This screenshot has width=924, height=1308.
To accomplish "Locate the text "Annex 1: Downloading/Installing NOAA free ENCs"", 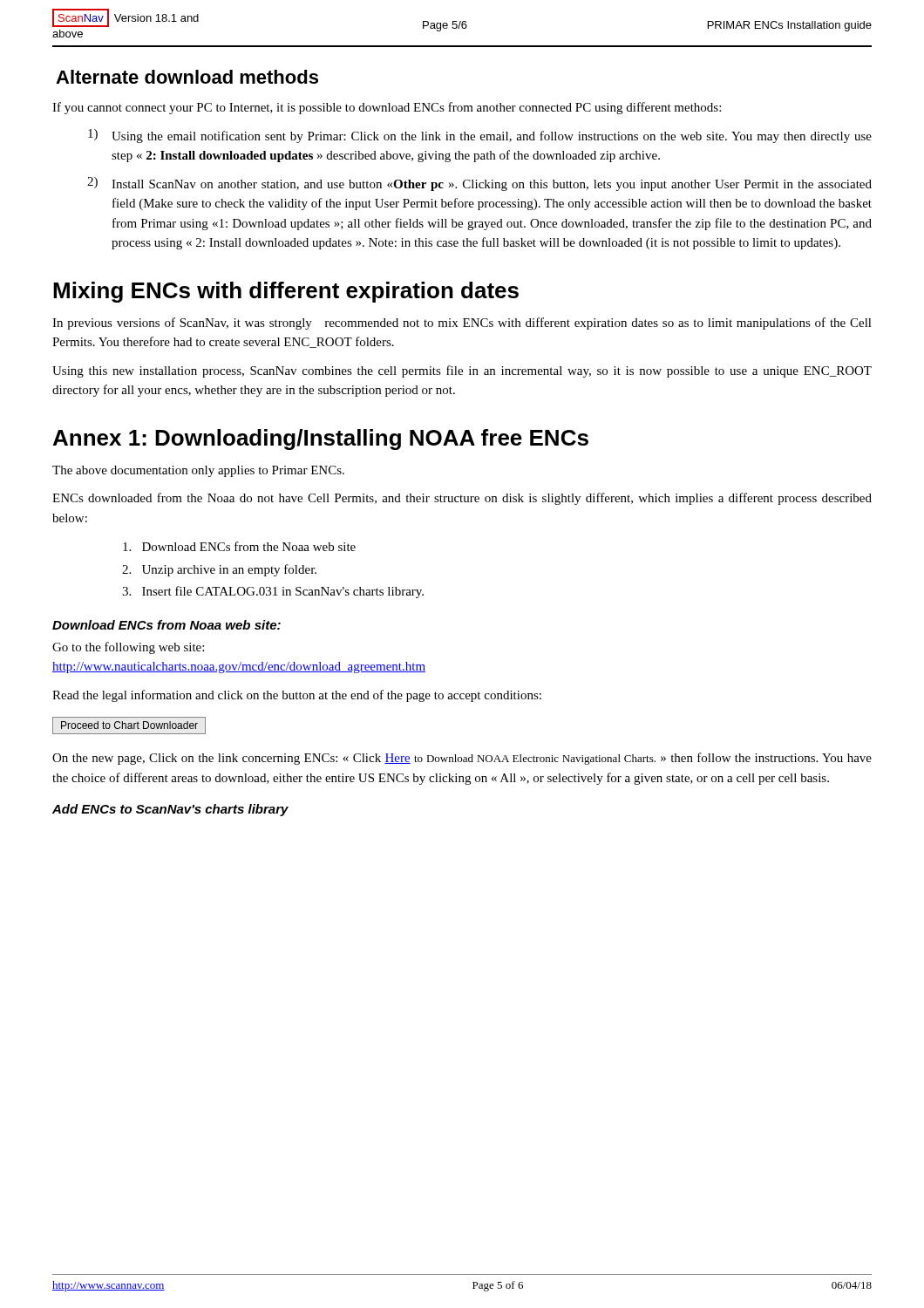I will [x=462, y=438].
